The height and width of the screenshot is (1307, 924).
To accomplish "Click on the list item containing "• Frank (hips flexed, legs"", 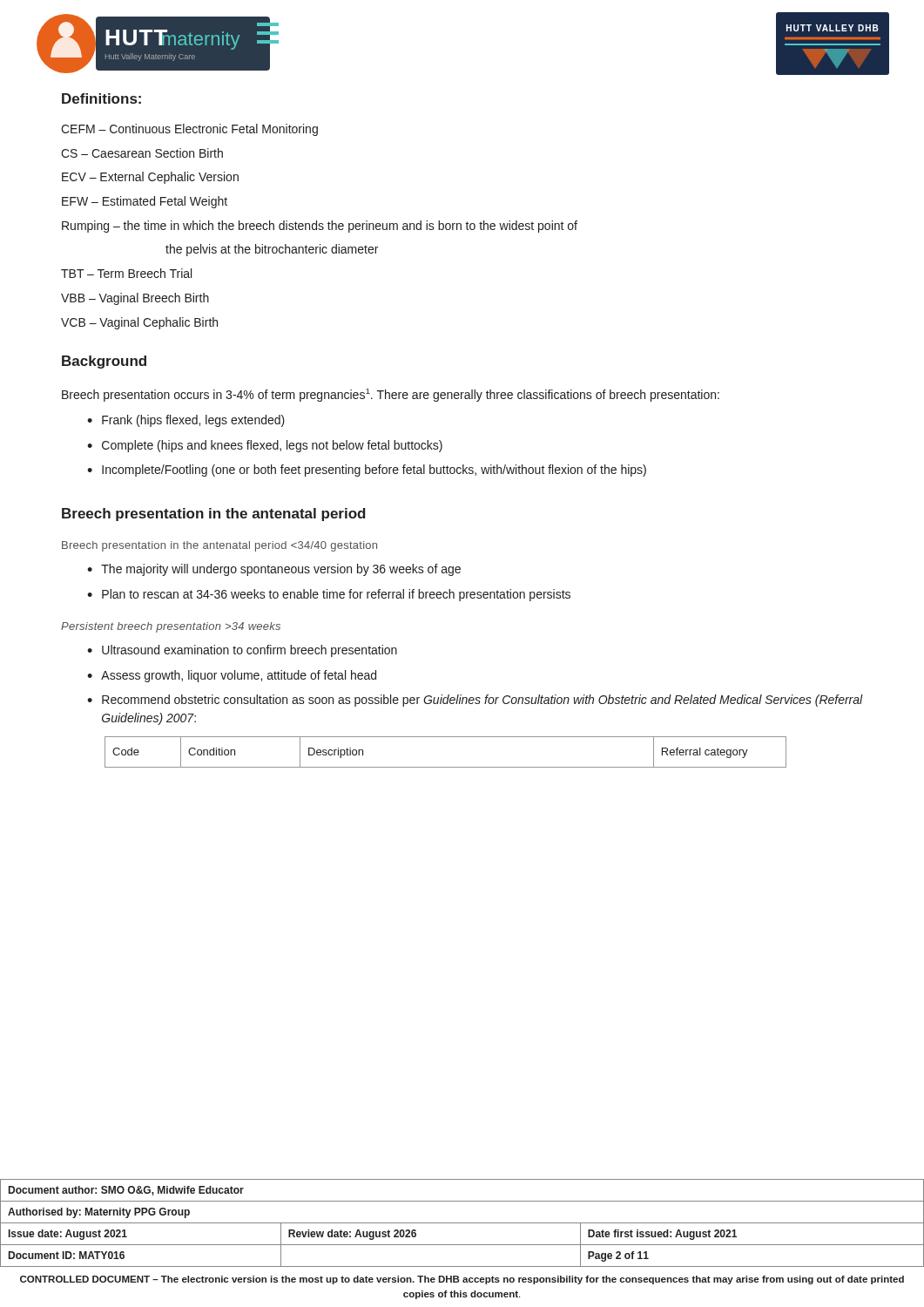I will [186, 421].
